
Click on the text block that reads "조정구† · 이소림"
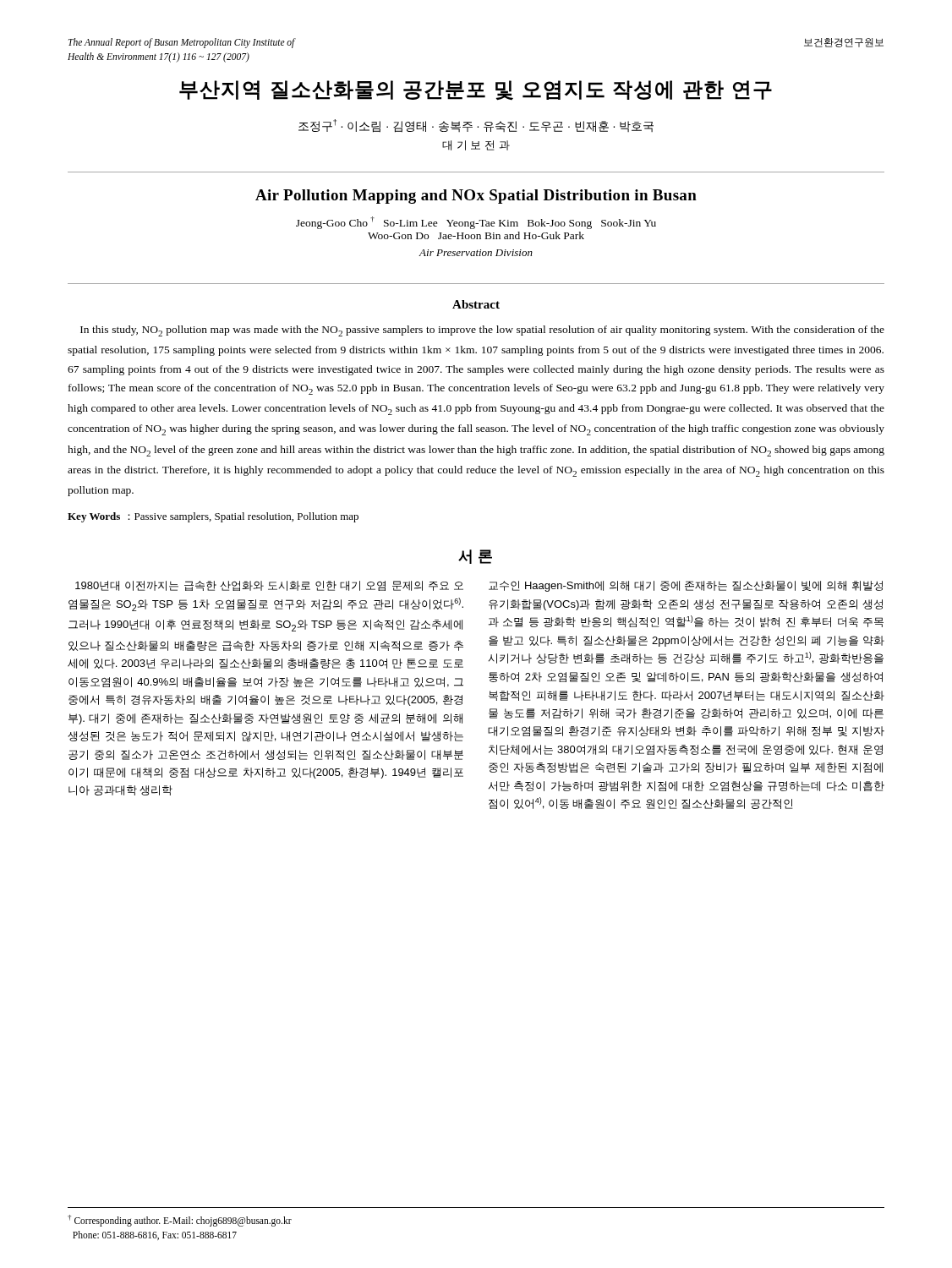point(476,125)
